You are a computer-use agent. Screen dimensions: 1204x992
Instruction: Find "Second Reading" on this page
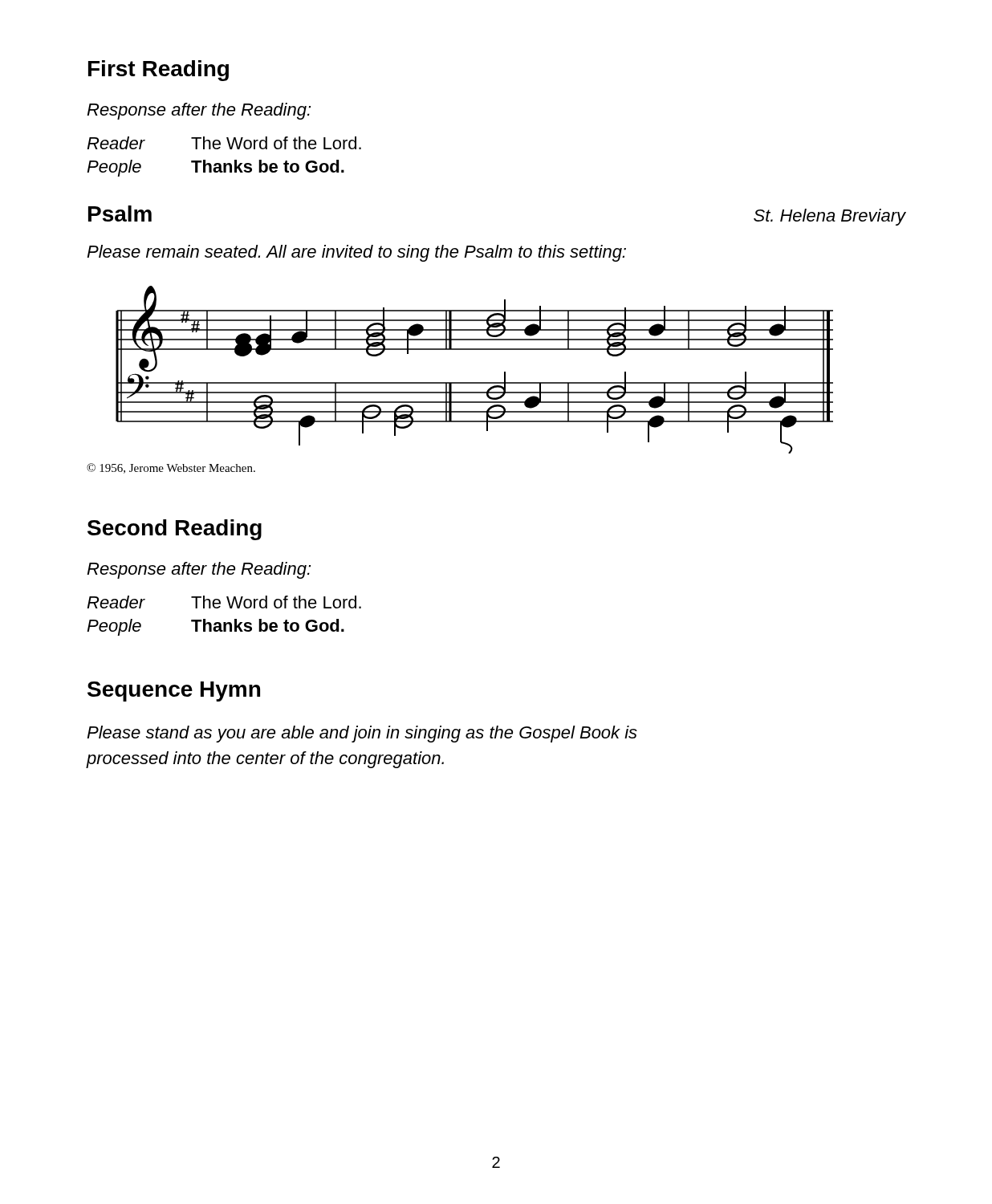(175, 528)
